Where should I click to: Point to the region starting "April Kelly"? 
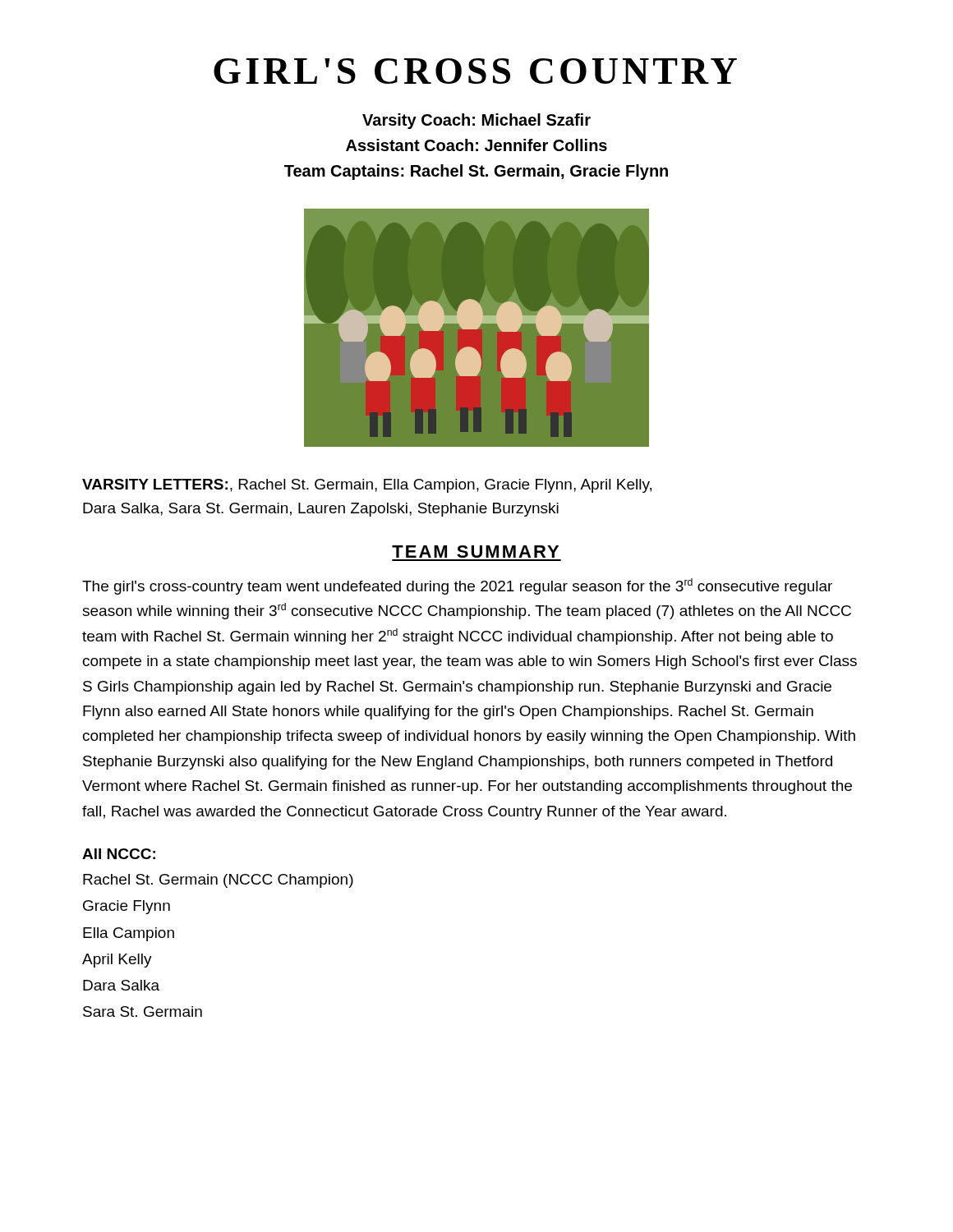(117, 959)
